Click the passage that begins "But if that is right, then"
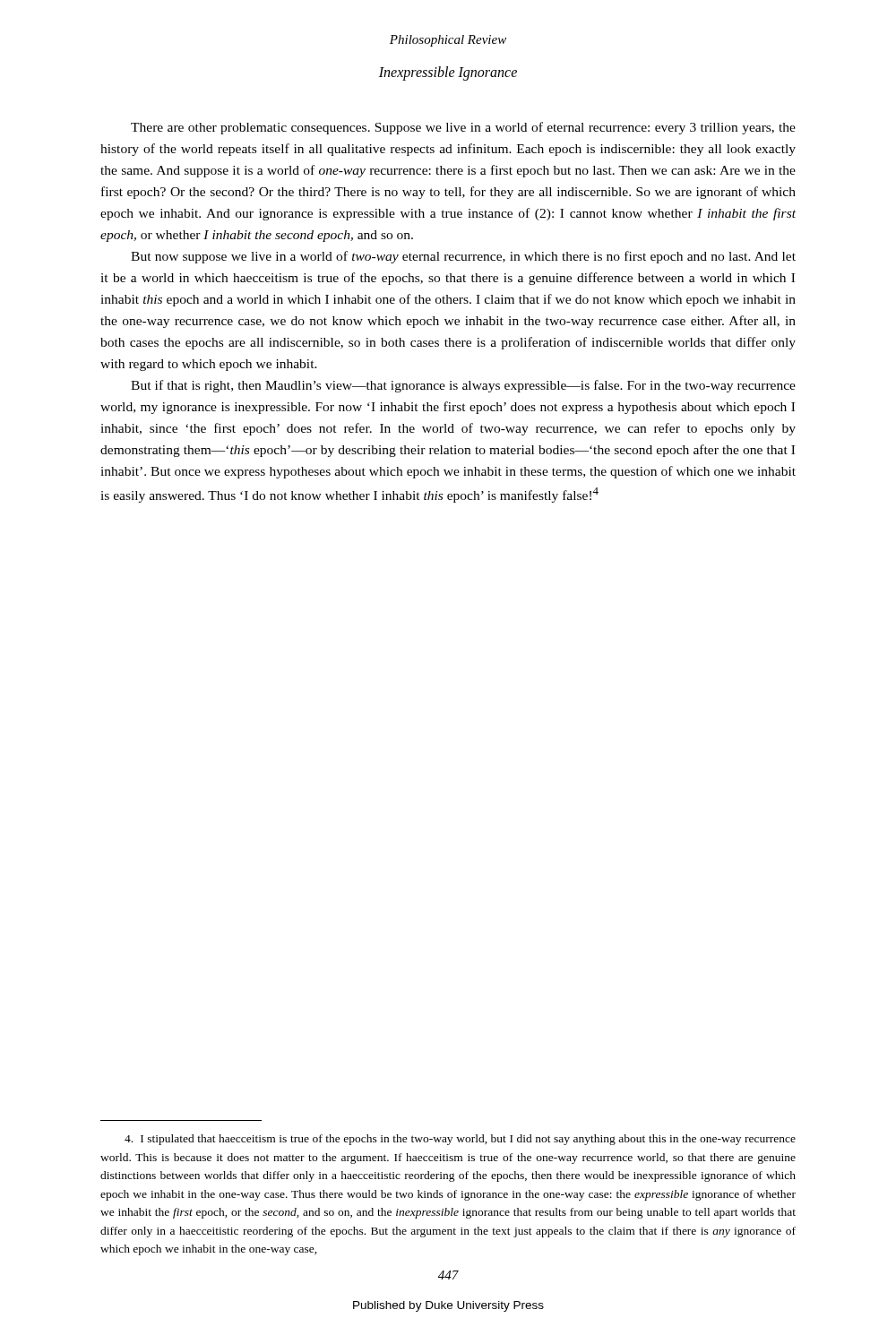 (448, 441)
